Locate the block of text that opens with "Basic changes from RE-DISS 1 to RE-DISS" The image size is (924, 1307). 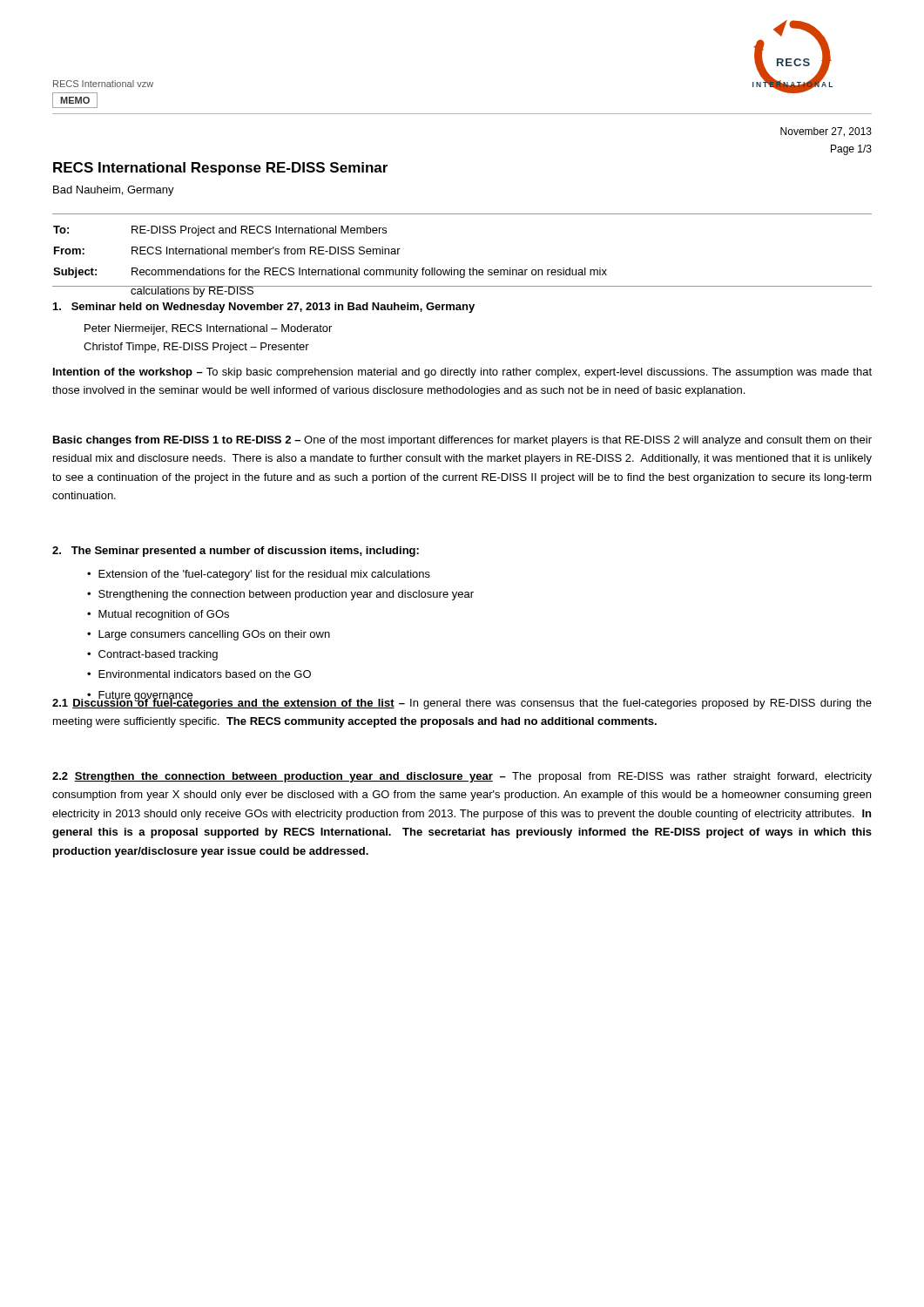462,468
